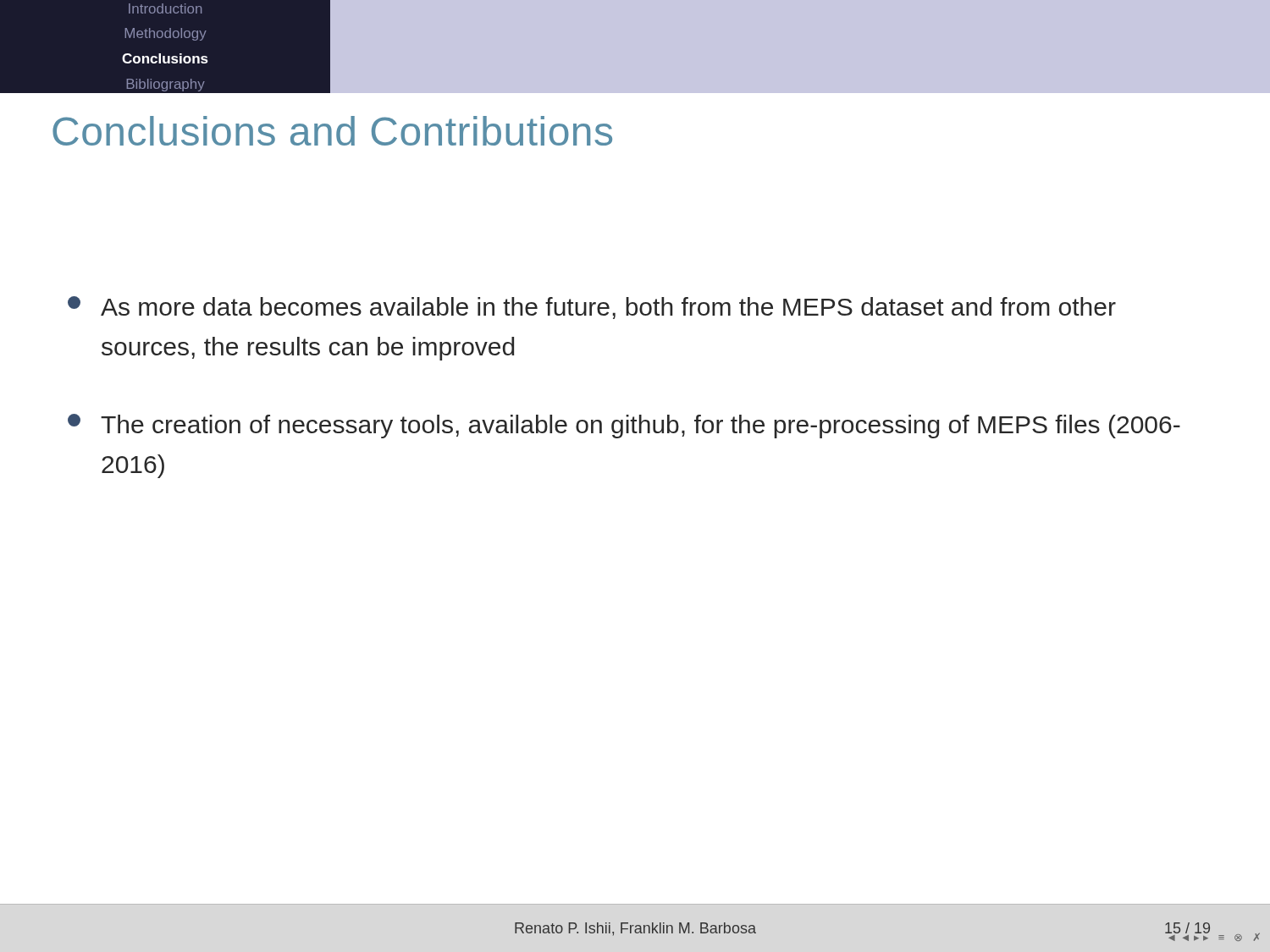Image resolution: width=1270 pixels, height=952 pixels.
Task: Click the passage that begins "The creation of"
Action: [635, 445]
